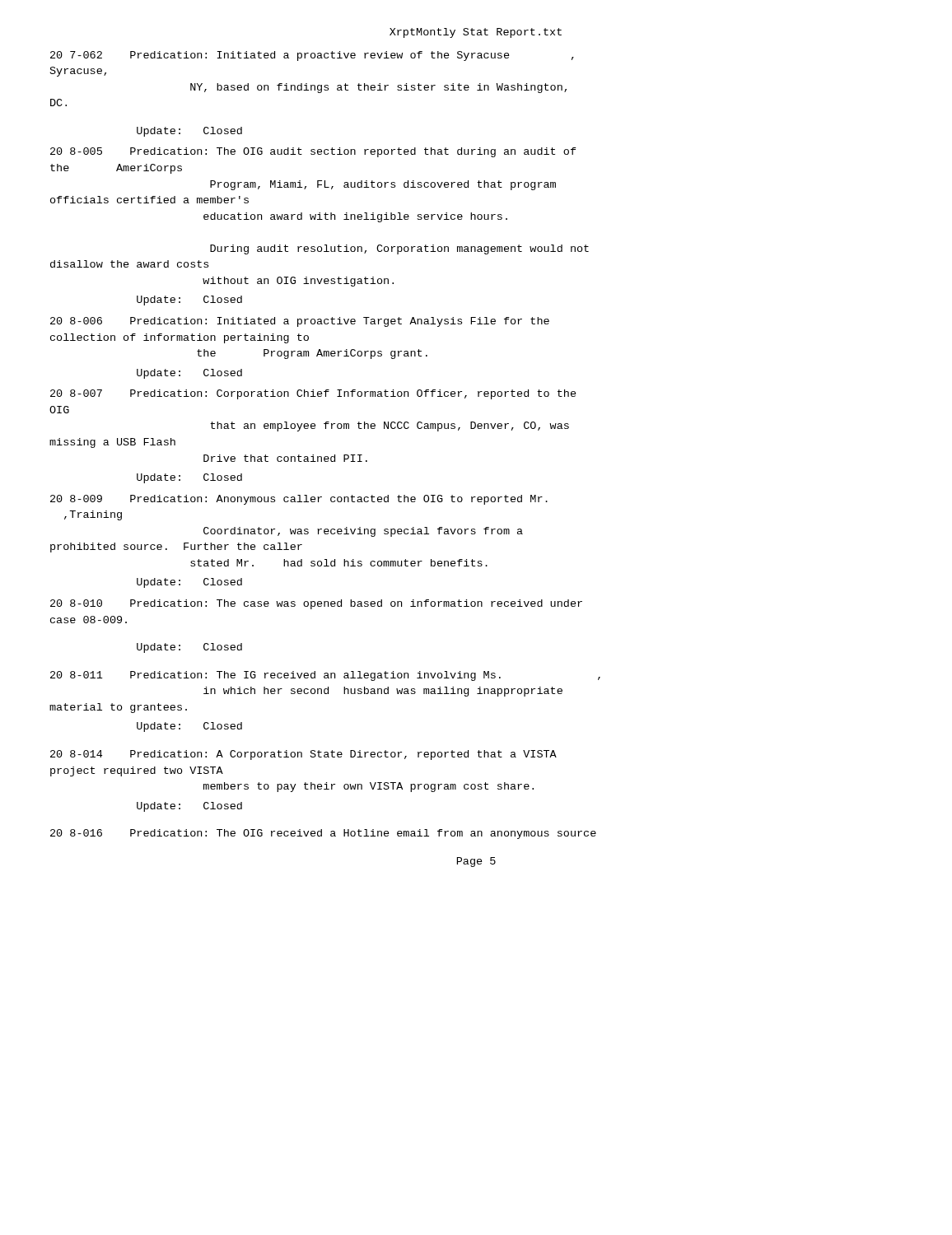Locate the text block starting "20 8-005 Predication: The"
The width and height of the screenshot is (952, 1235).
[476, 217]
